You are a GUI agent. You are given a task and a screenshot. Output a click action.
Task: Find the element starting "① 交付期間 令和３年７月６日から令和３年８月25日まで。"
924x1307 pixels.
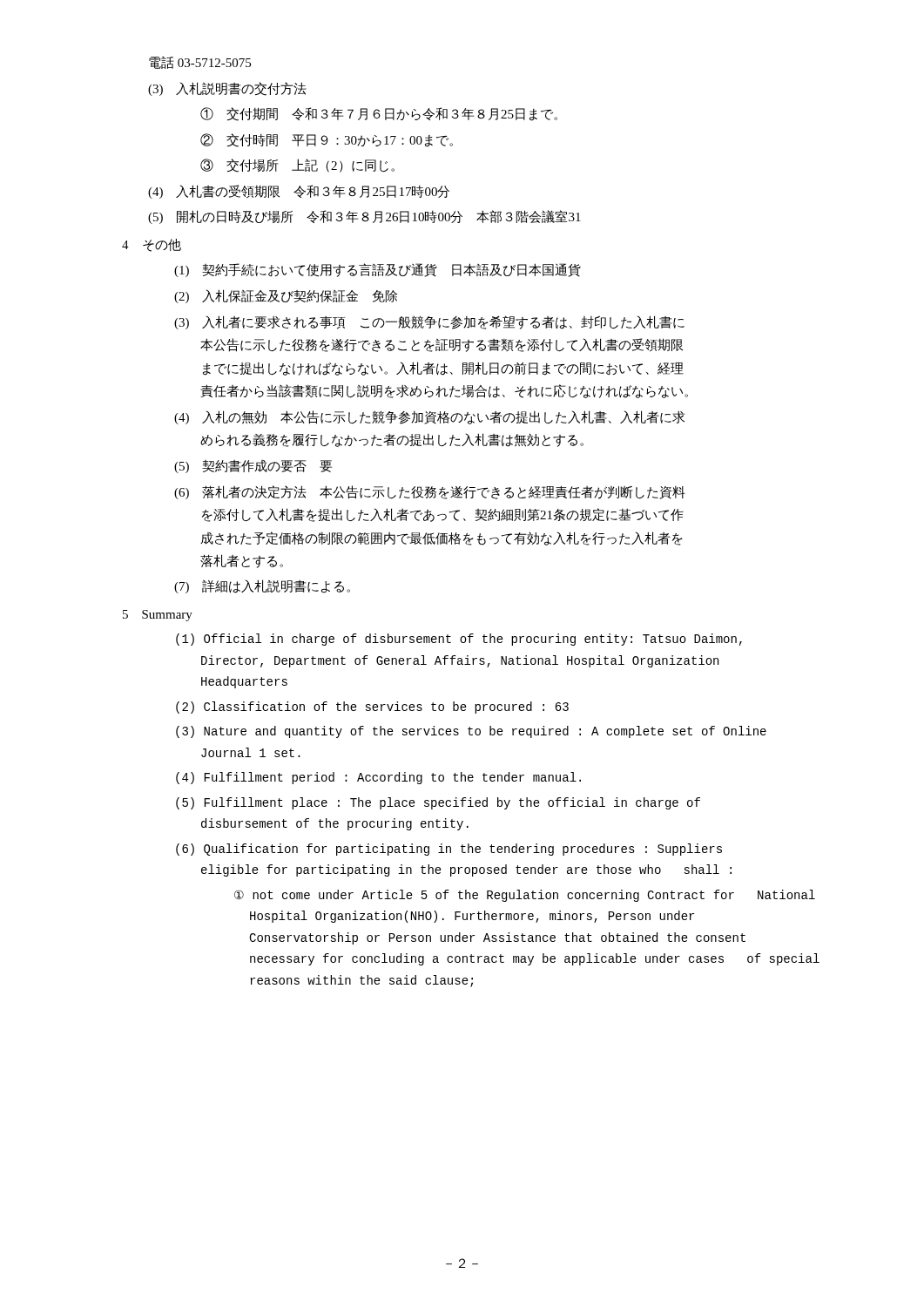(x=383, y=114)
